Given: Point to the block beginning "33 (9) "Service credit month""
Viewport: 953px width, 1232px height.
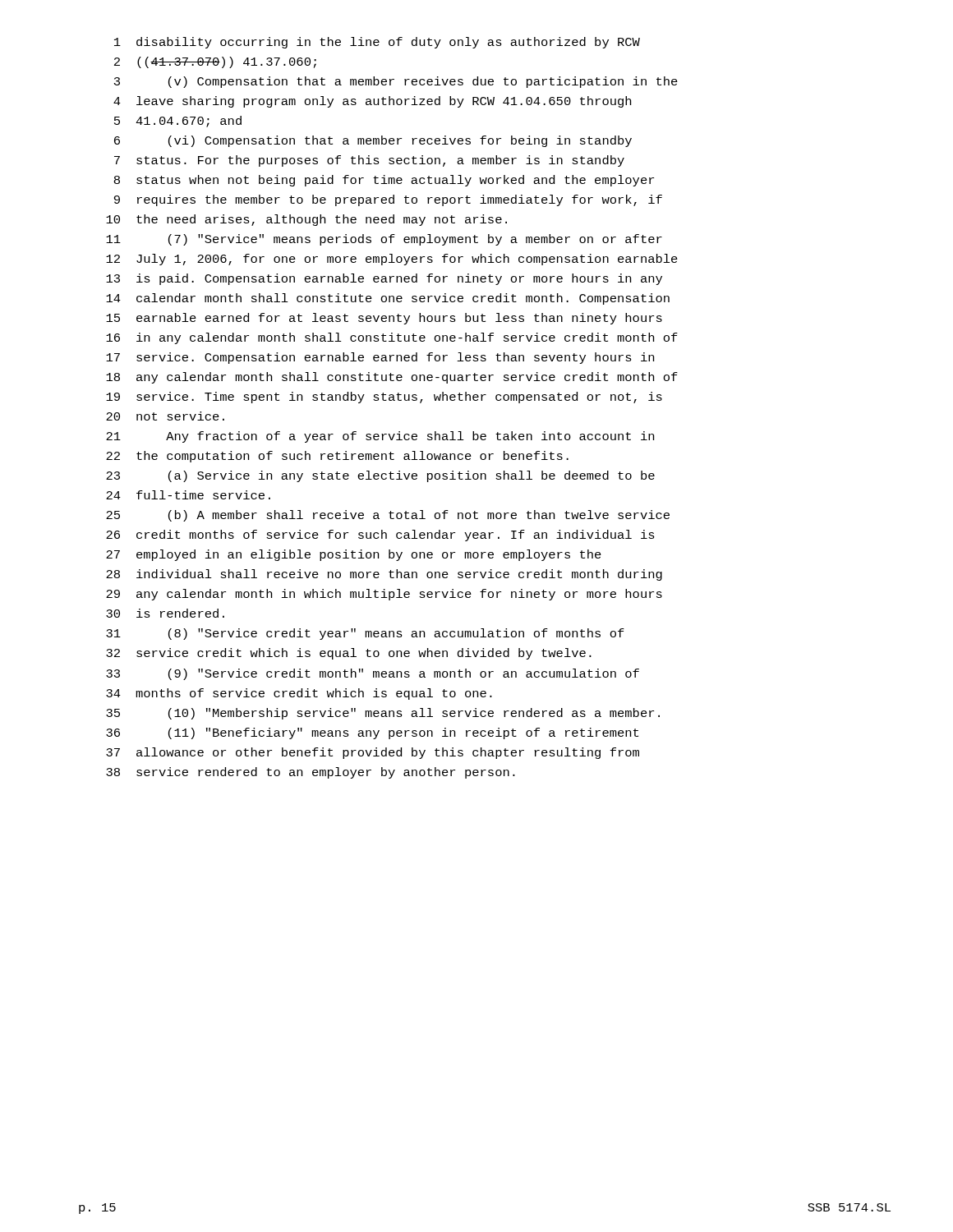Looking at the screenshot, I should (485, 674).
